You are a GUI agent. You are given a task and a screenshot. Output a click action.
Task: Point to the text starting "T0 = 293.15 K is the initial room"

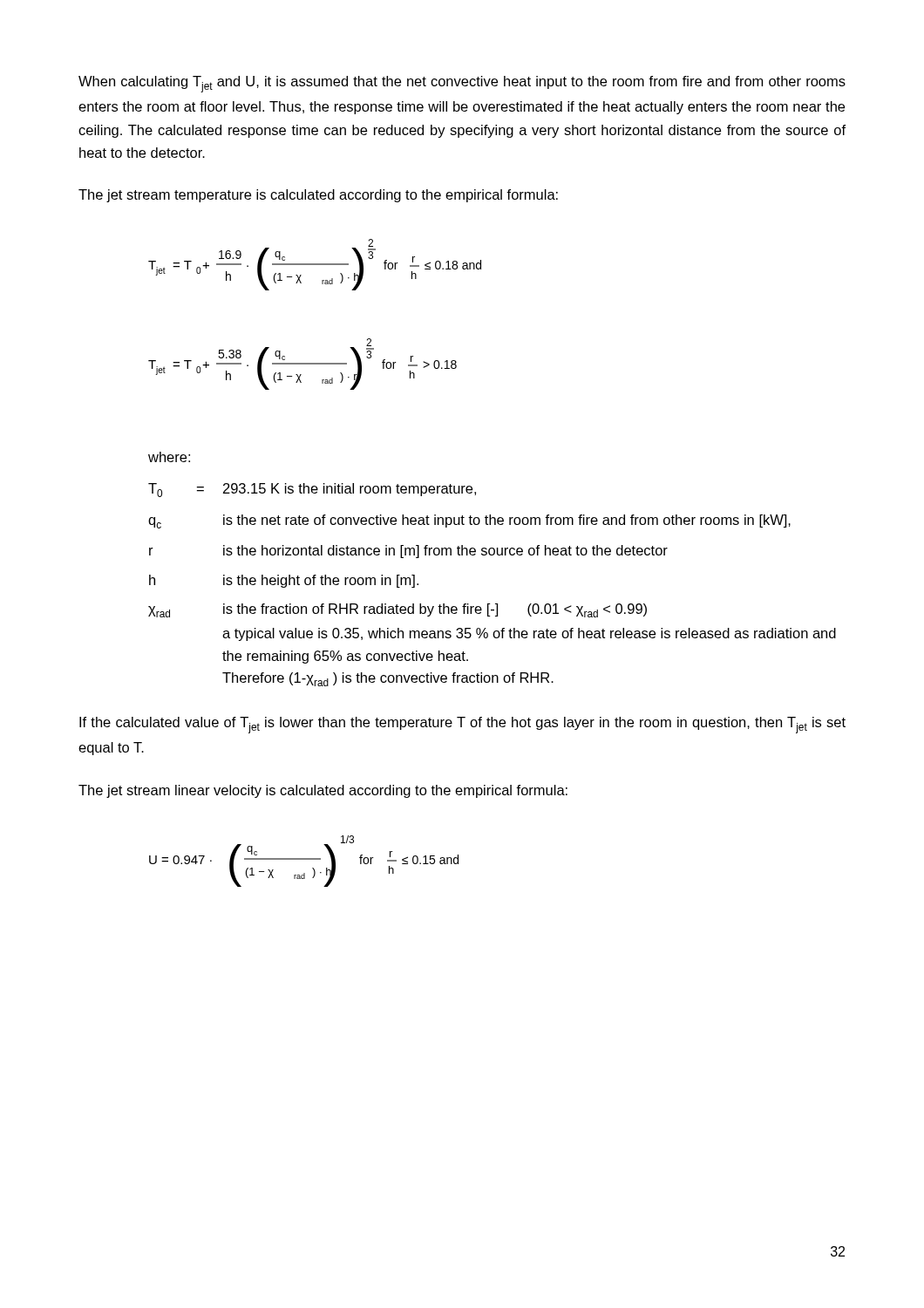tap(313, 490)
